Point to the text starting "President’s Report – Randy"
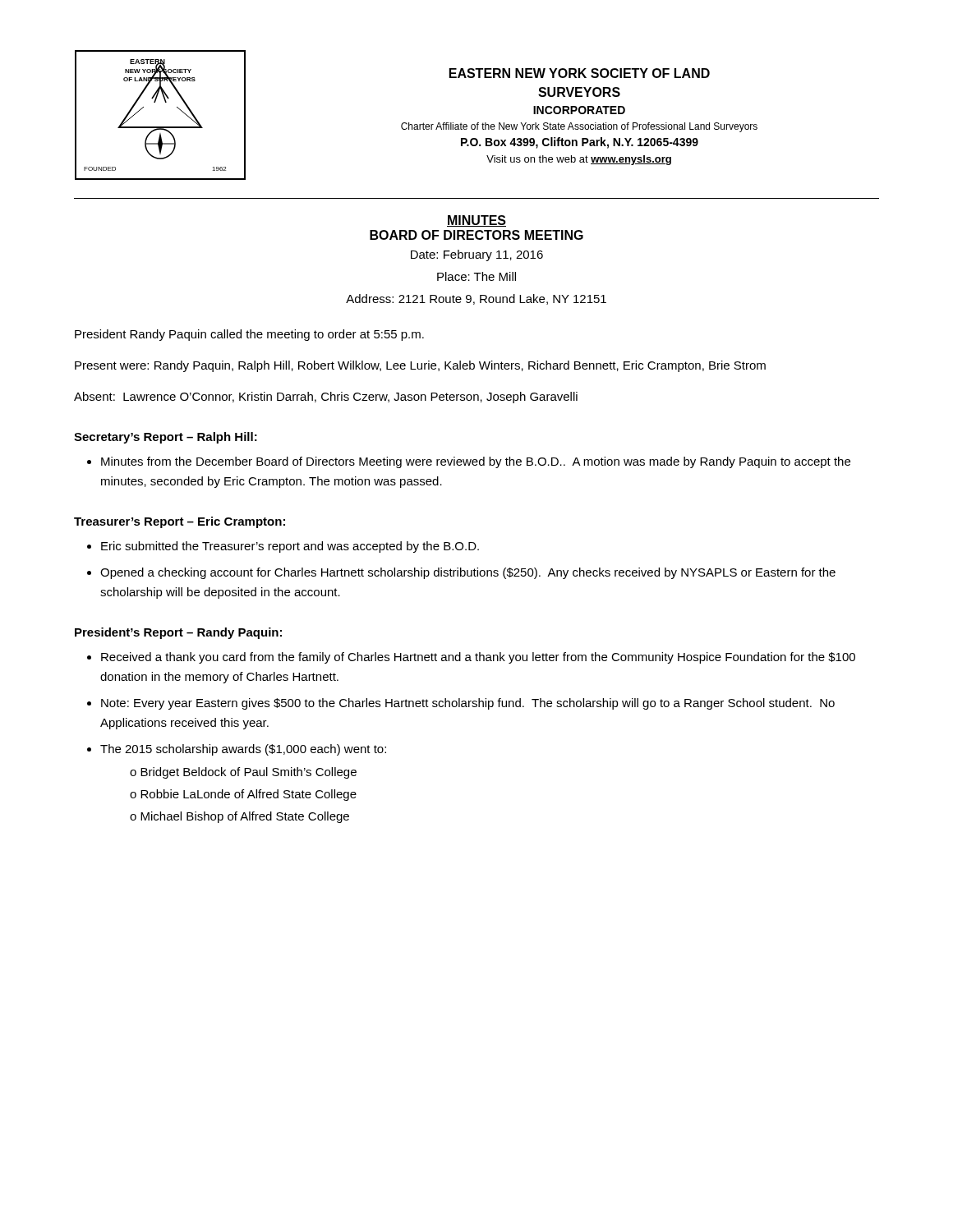 coord(178,632)
